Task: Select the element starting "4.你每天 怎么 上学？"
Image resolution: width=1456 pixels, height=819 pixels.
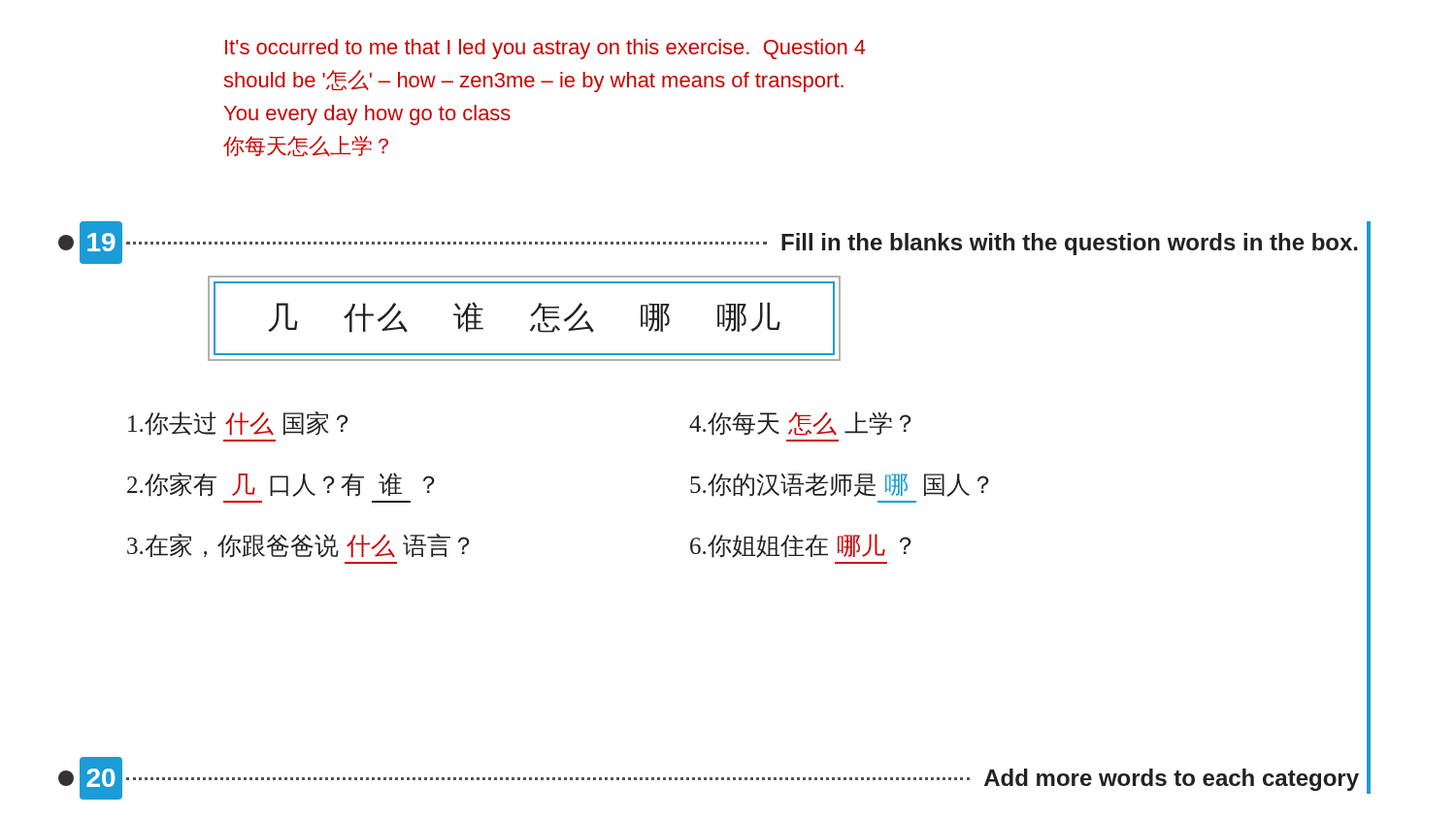Action: [803, 425]
